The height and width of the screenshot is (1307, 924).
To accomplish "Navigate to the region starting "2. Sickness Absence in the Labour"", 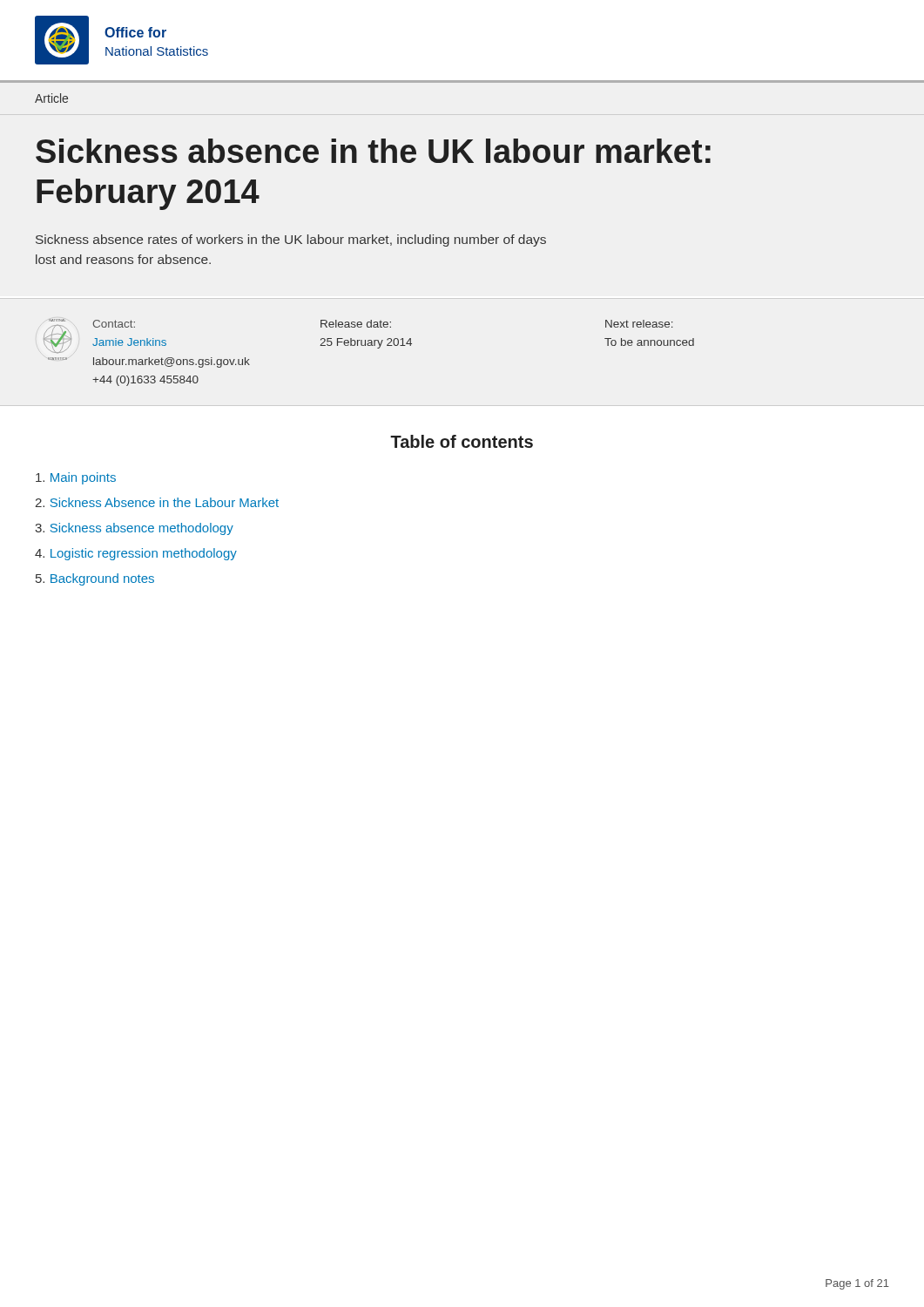I will pos(157,502).
